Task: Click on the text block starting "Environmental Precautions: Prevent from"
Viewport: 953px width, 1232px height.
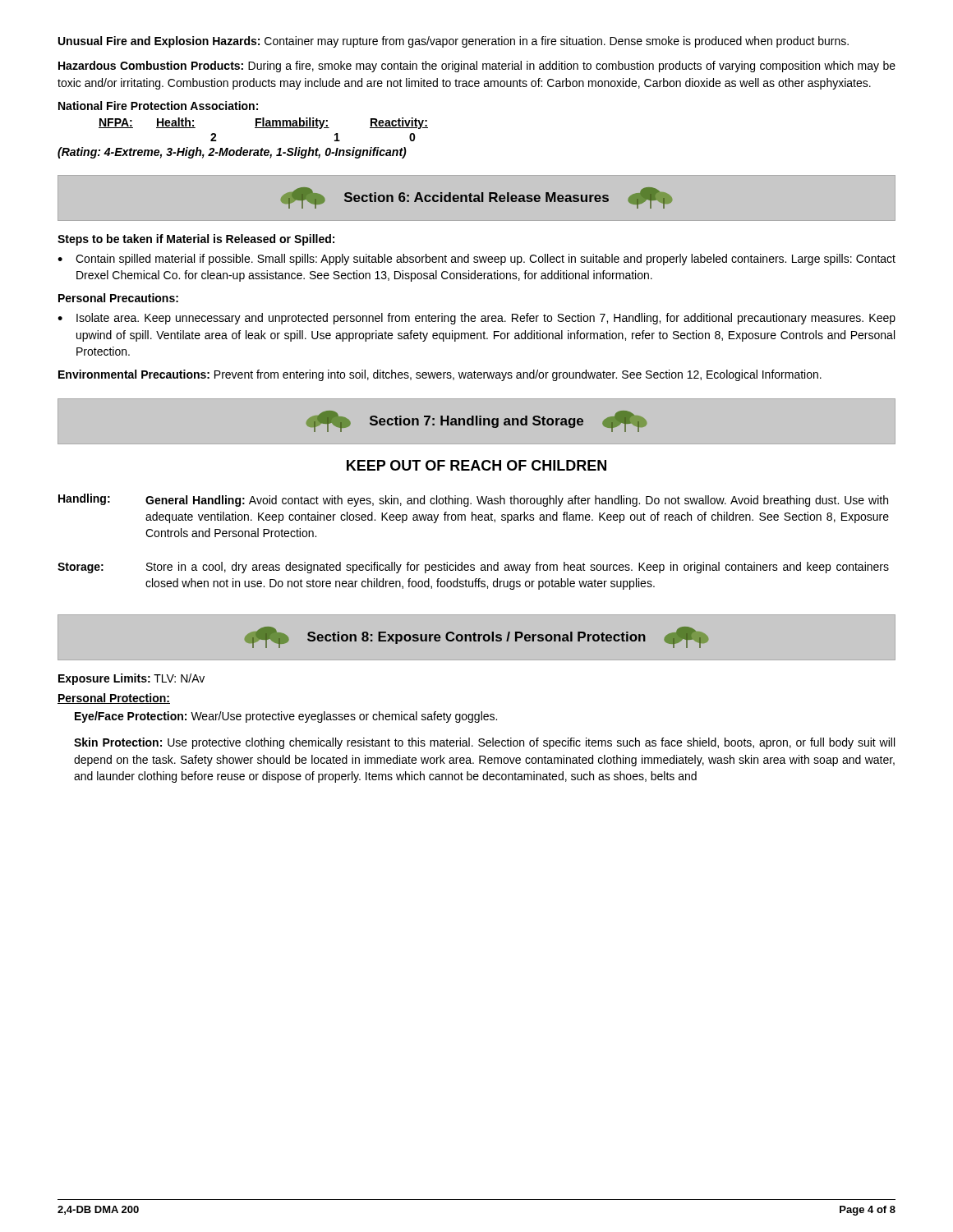Action: tap(440, 375)
